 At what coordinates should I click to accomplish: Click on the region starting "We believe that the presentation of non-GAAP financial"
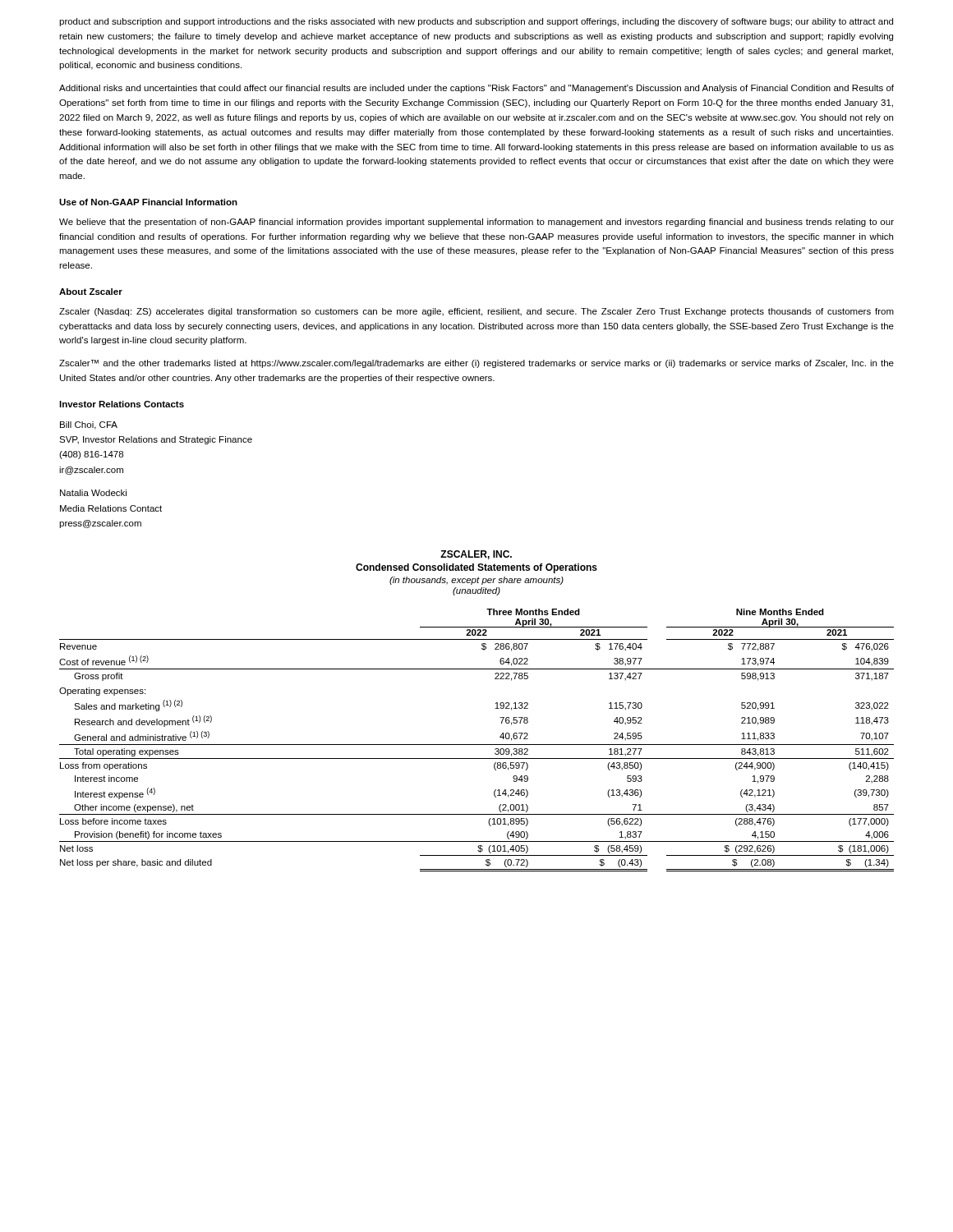(x=476, y=244)
